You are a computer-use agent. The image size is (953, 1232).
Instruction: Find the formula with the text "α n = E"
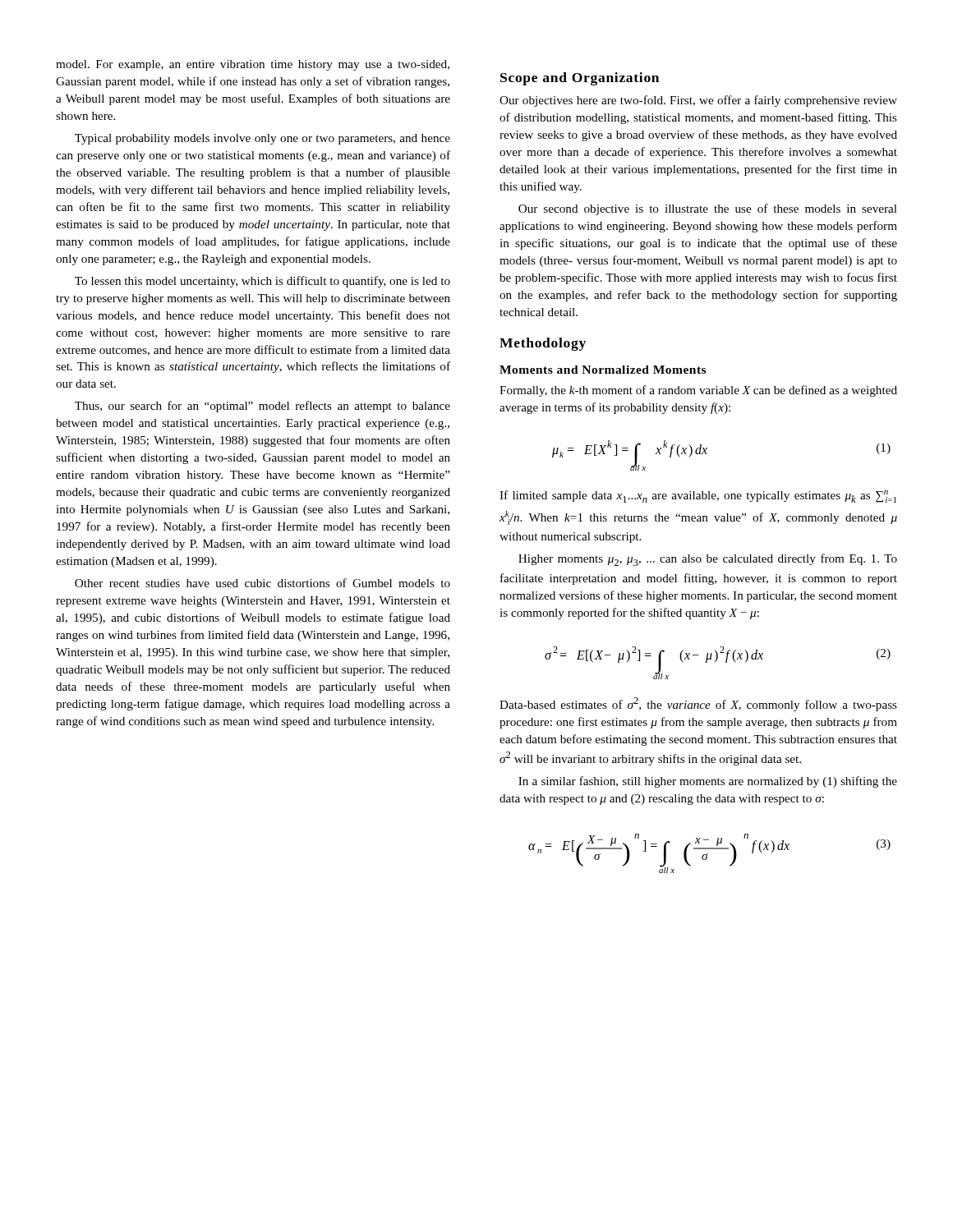tap(706, 846)
